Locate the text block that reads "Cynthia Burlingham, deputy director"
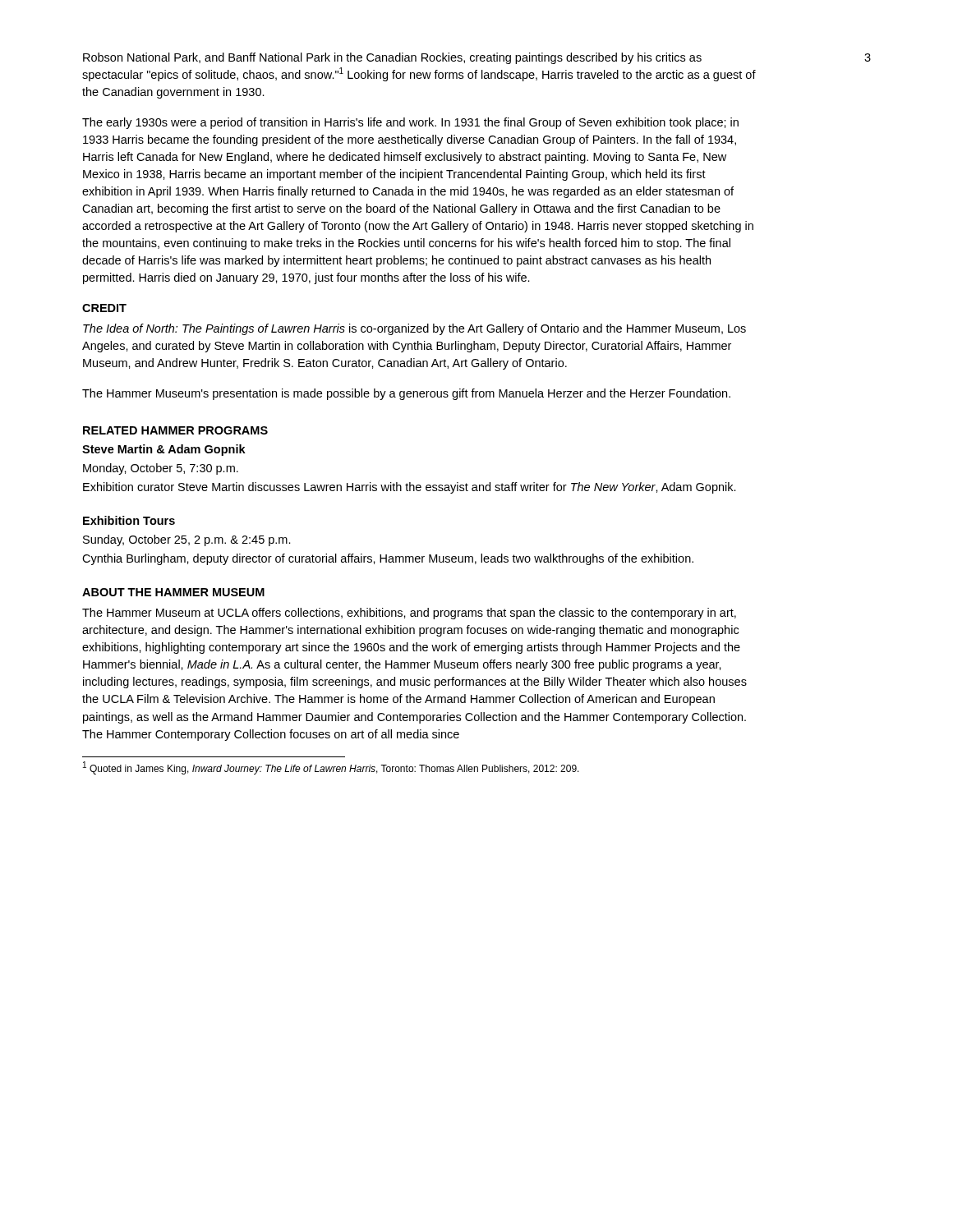This screenshot has width=953, height=1232. (x=388, y=559)
